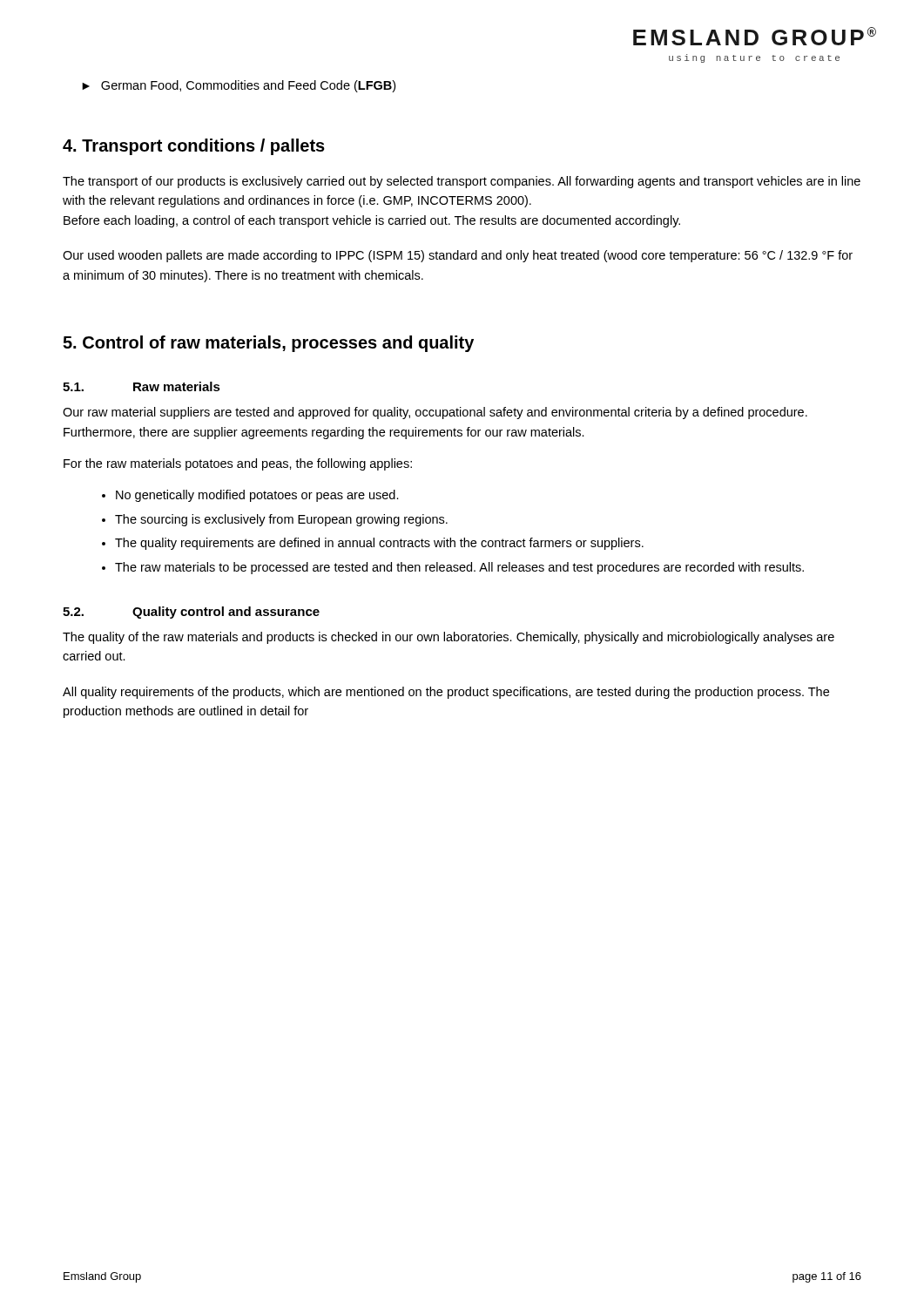
Task: Click on the list item that reads "The sourcing is exclusively from European growing regions."
Action: (282, 519)
